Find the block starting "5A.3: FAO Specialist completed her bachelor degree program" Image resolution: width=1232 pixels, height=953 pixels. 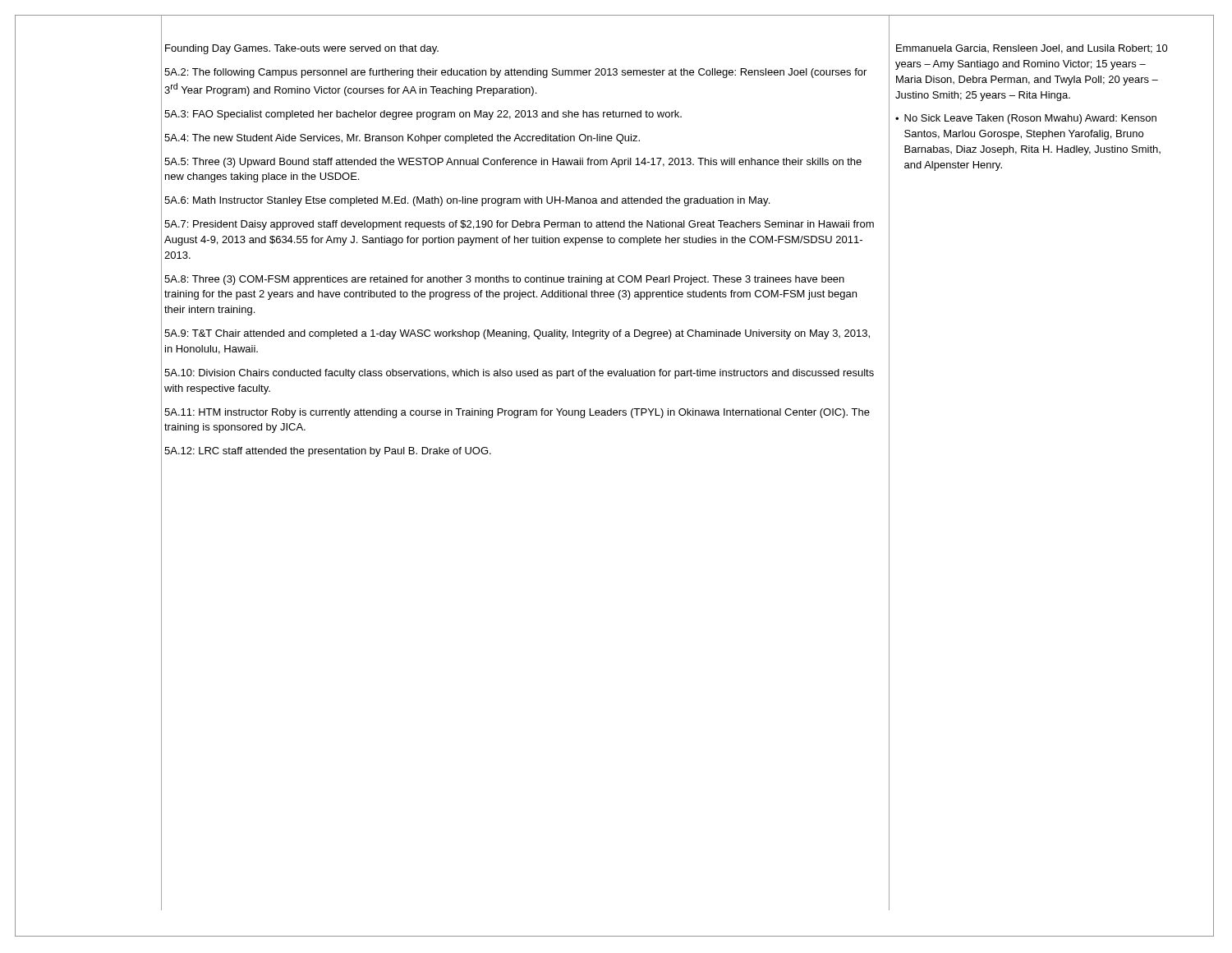point(522,114)
